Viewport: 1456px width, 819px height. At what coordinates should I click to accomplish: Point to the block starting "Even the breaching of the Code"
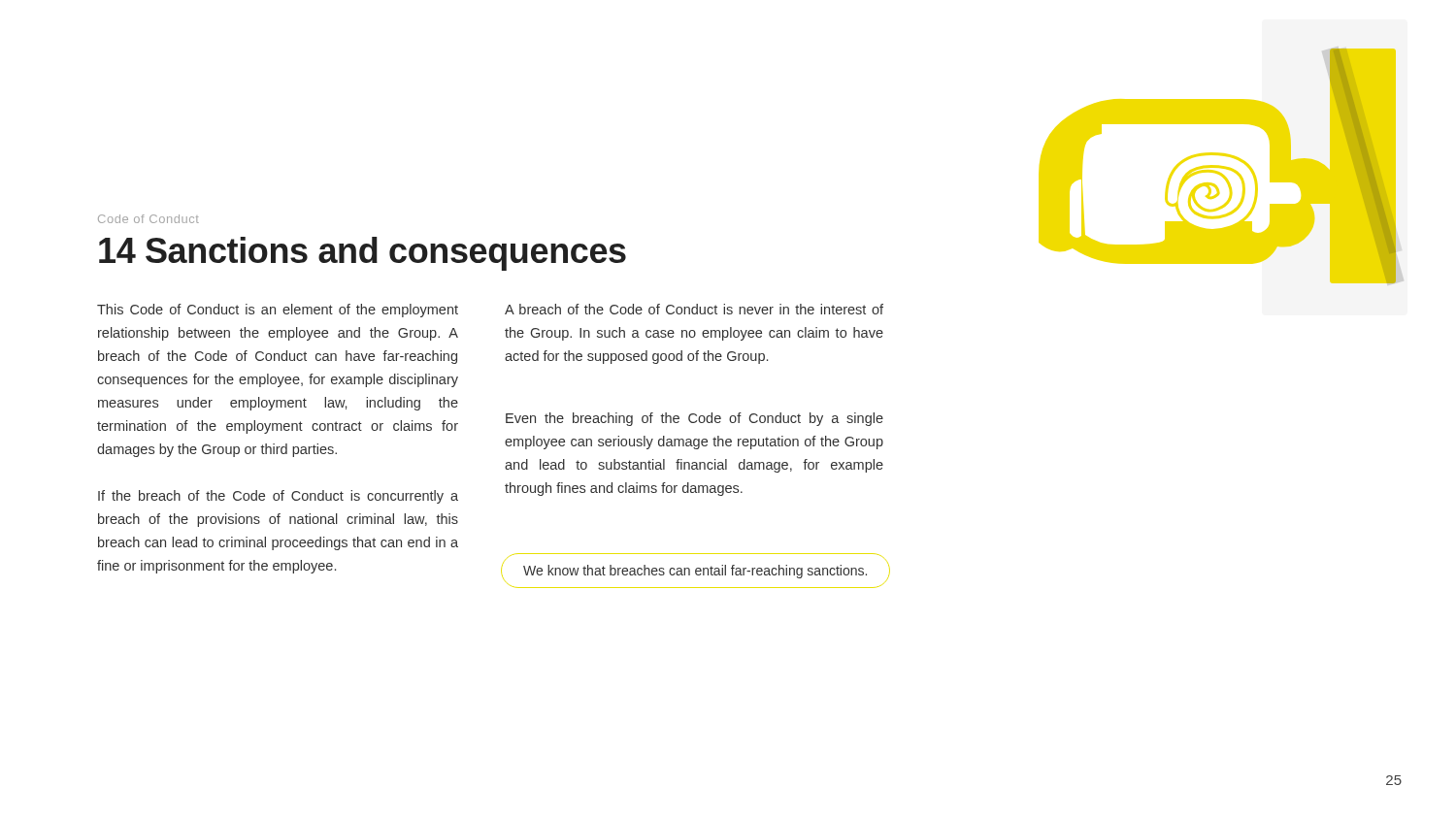[694, 453]
